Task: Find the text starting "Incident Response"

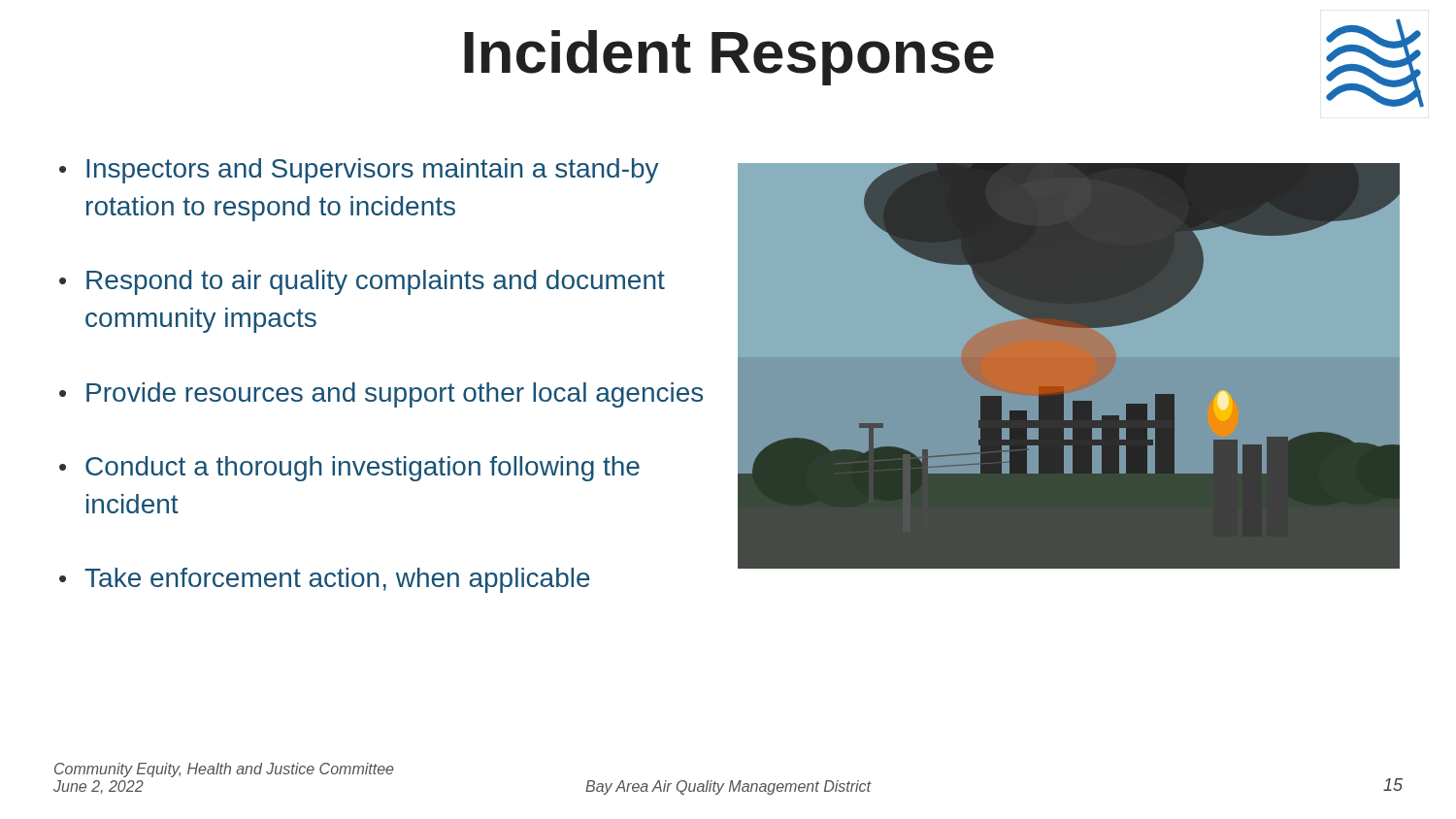Action: 728,52
